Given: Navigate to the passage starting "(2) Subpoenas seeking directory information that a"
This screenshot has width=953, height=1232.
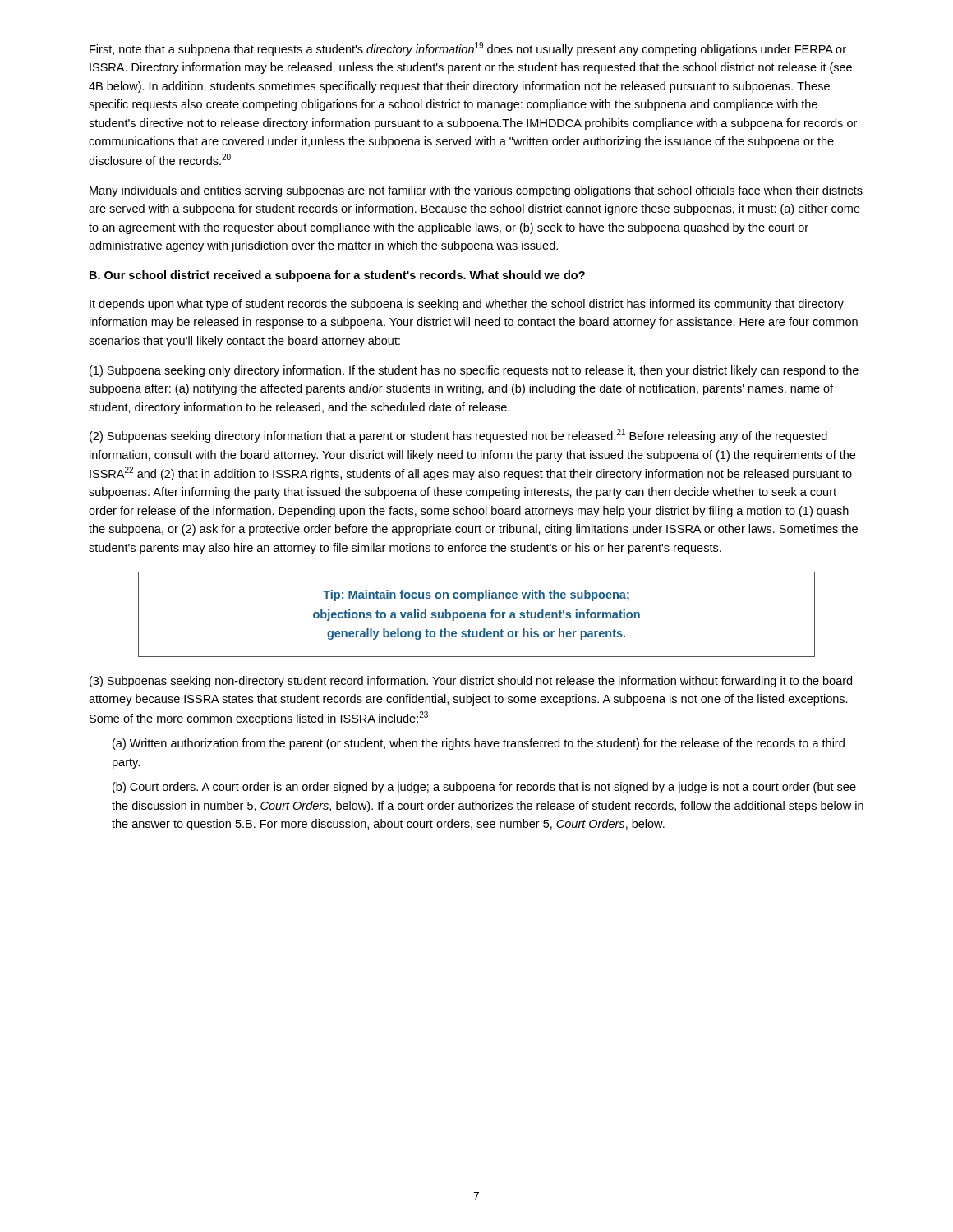Looking at the screenshot, I should 473,491.
